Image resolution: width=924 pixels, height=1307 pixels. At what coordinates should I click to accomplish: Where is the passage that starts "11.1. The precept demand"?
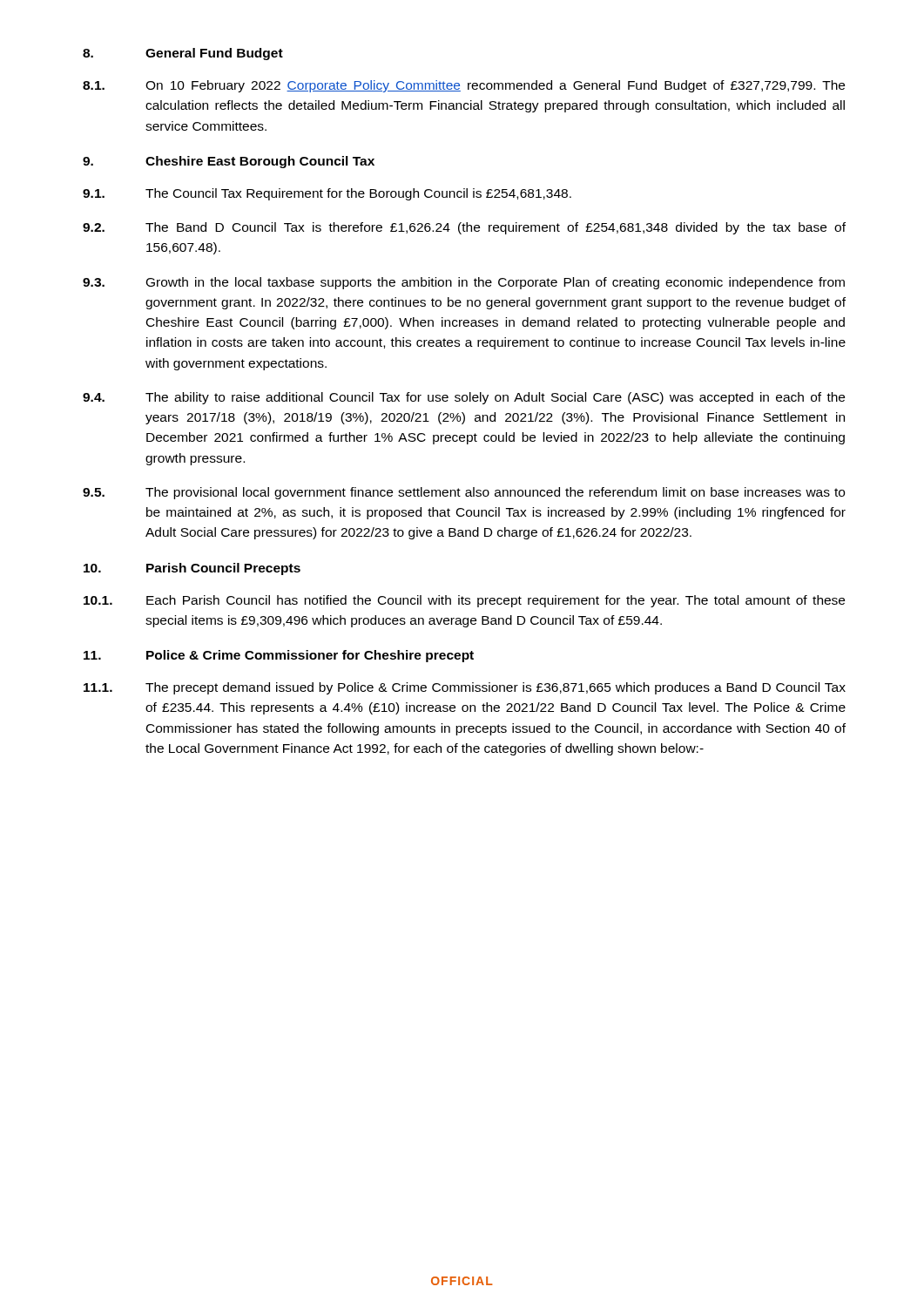[464, 718]
